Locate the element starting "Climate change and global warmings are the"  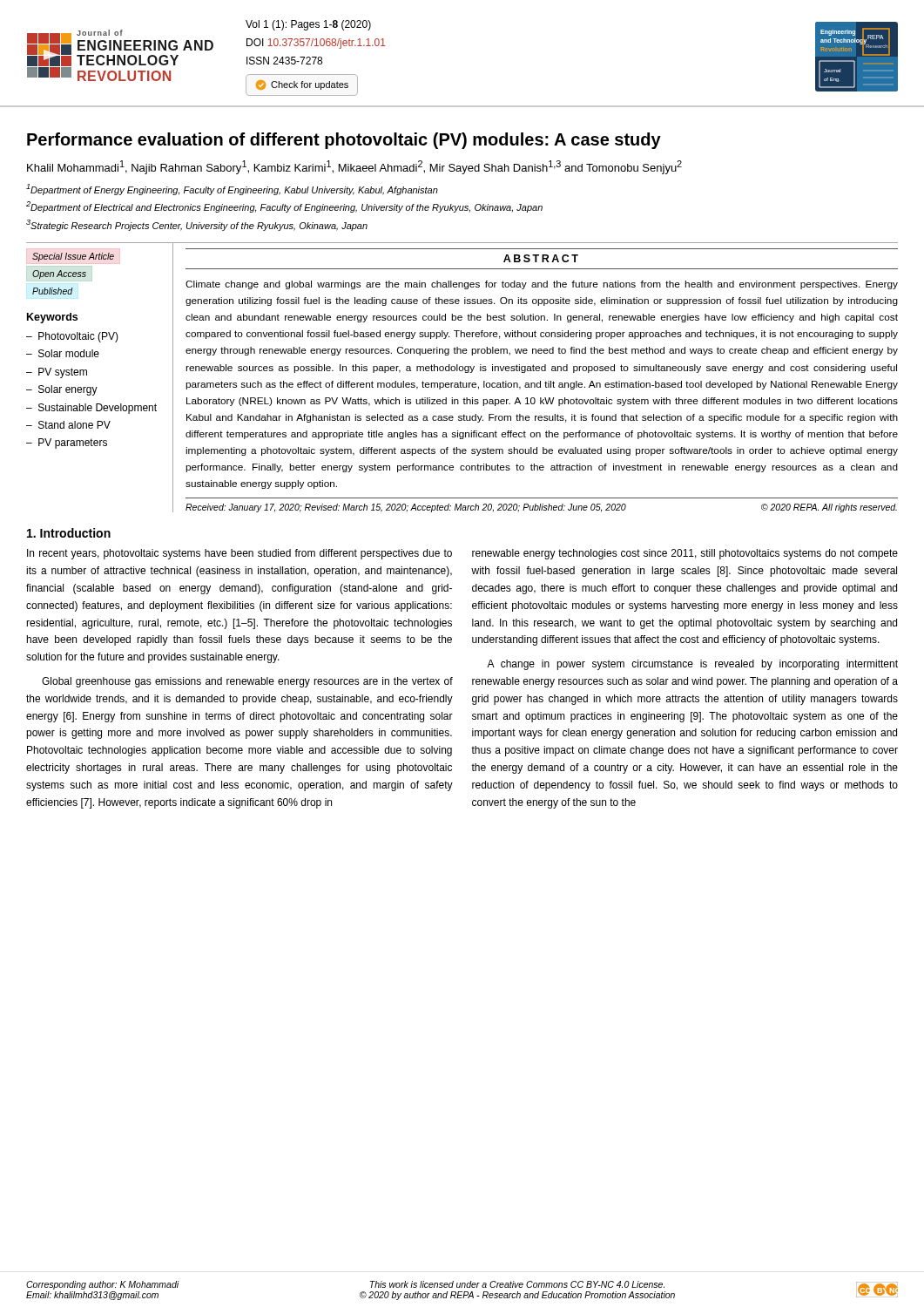(542, 384)
